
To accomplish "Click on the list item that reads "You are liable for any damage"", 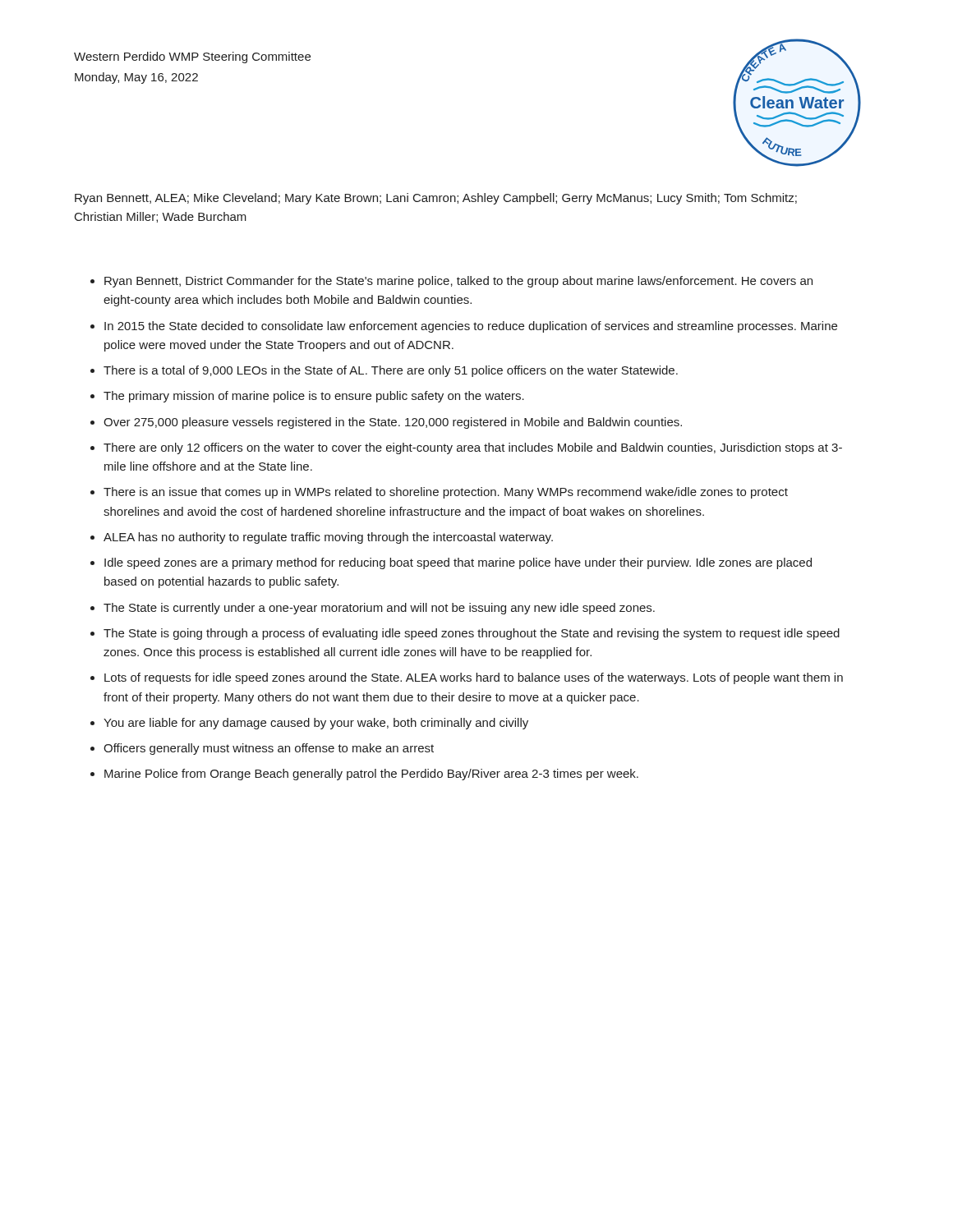I will (316, 722).
